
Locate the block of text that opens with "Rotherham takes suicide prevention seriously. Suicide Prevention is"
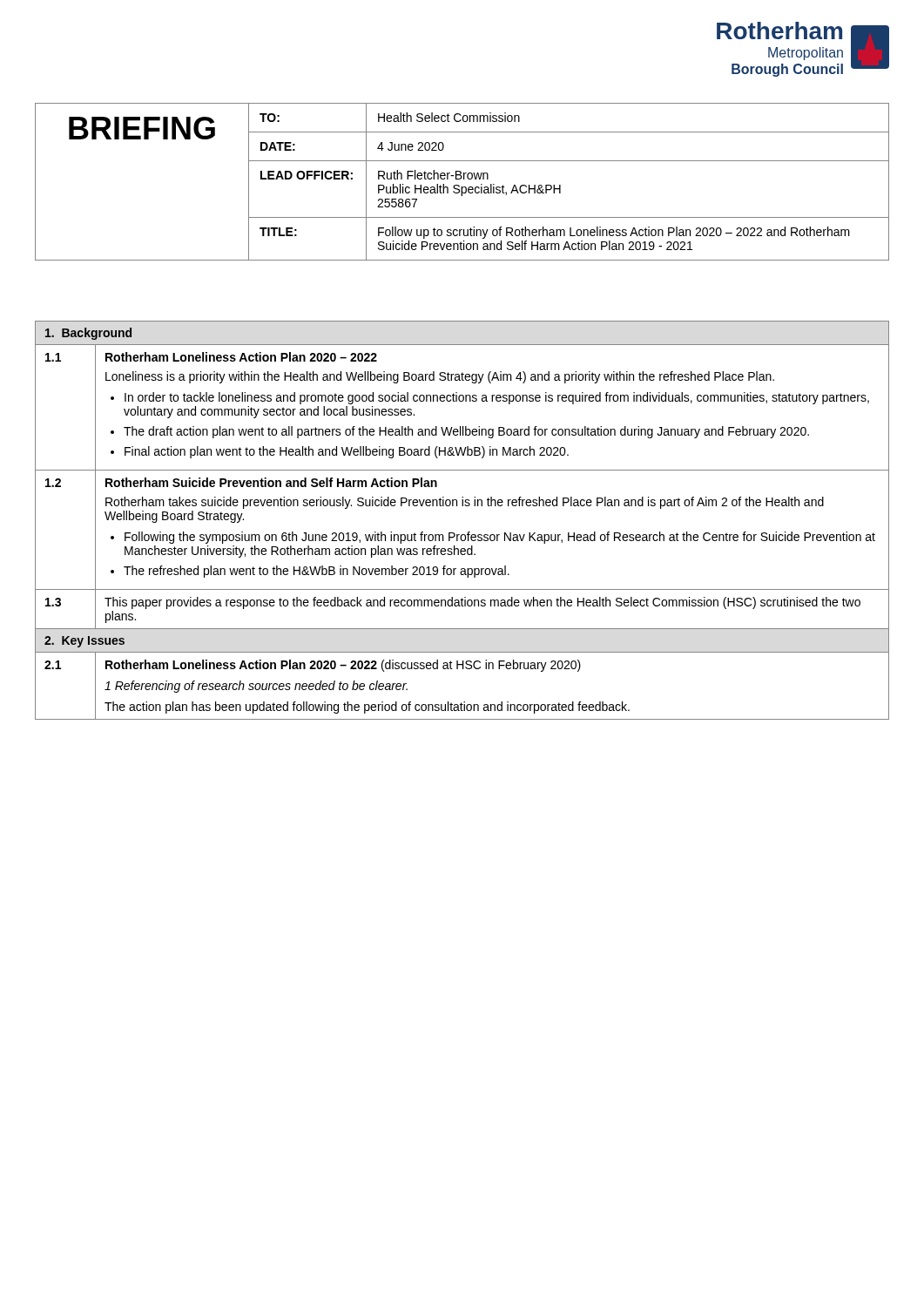pos(464,509)
